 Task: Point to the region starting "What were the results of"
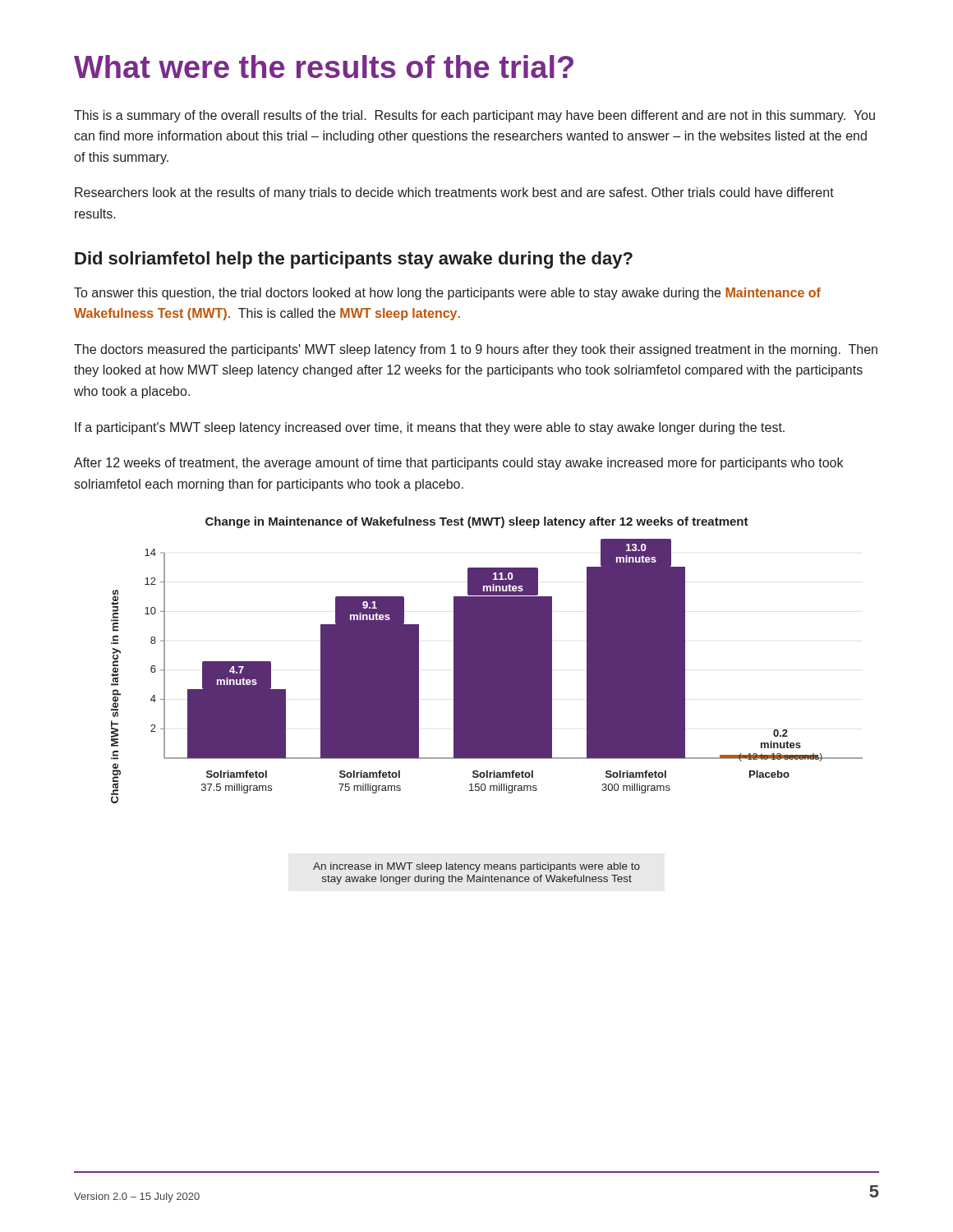click(325, 67)
